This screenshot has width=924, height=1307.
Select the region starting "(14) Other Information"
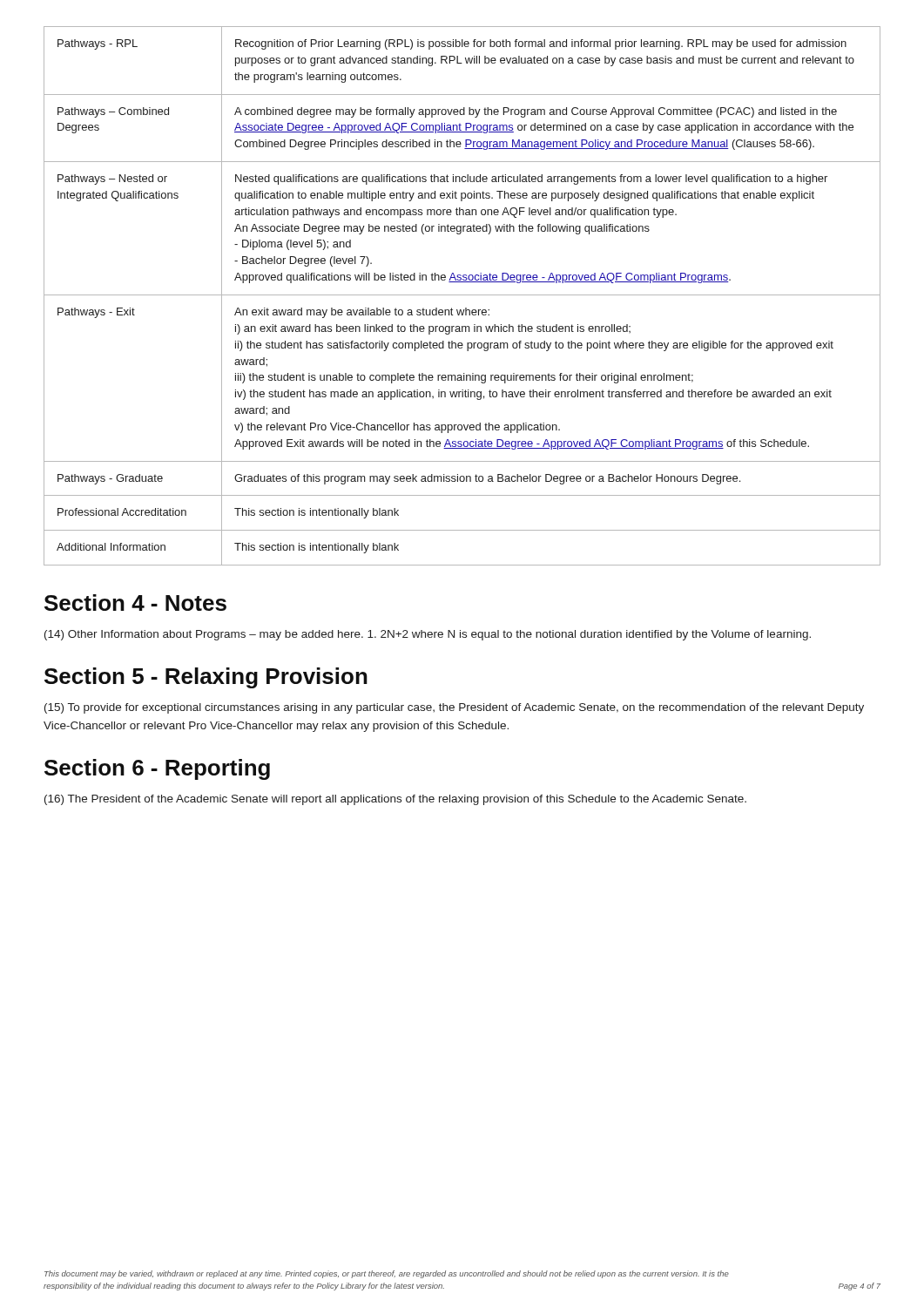coord(428,634)
